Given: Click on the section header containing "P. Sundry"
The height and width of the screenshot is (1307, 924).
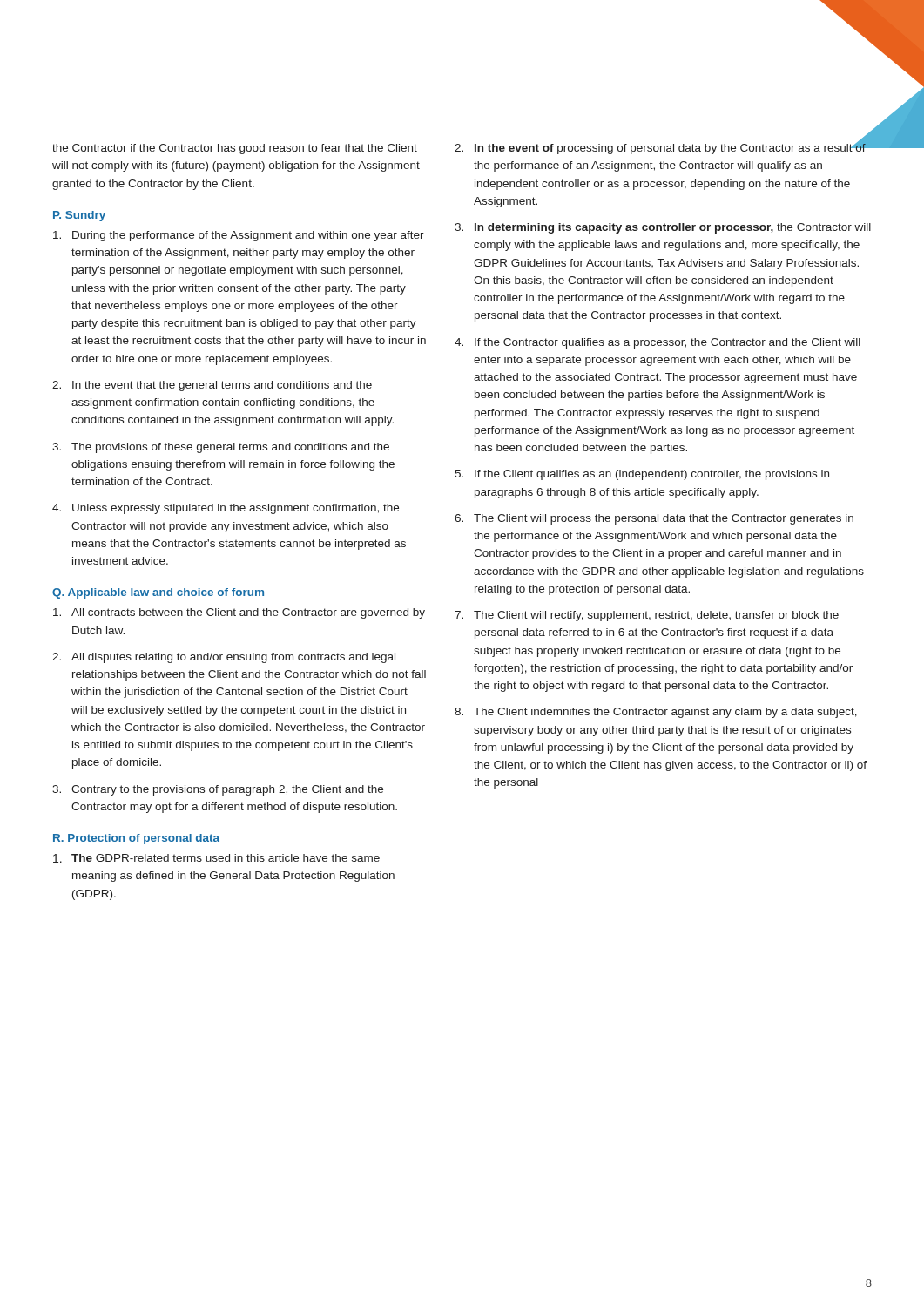Looking at the screenshot, I should coord(79,215).
